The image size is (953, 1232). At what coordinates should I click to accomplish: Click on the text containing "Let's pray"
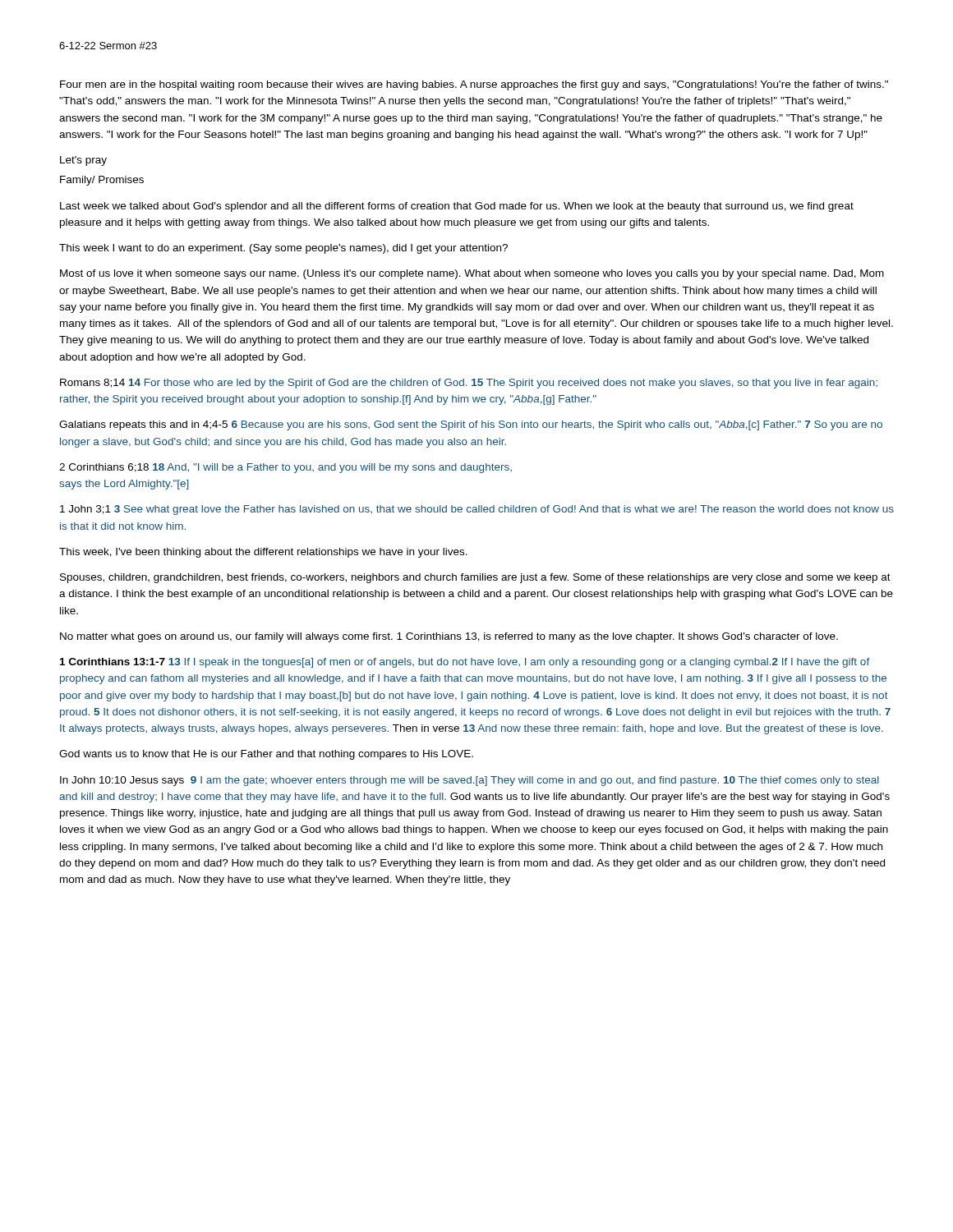[x=83, y=160]
